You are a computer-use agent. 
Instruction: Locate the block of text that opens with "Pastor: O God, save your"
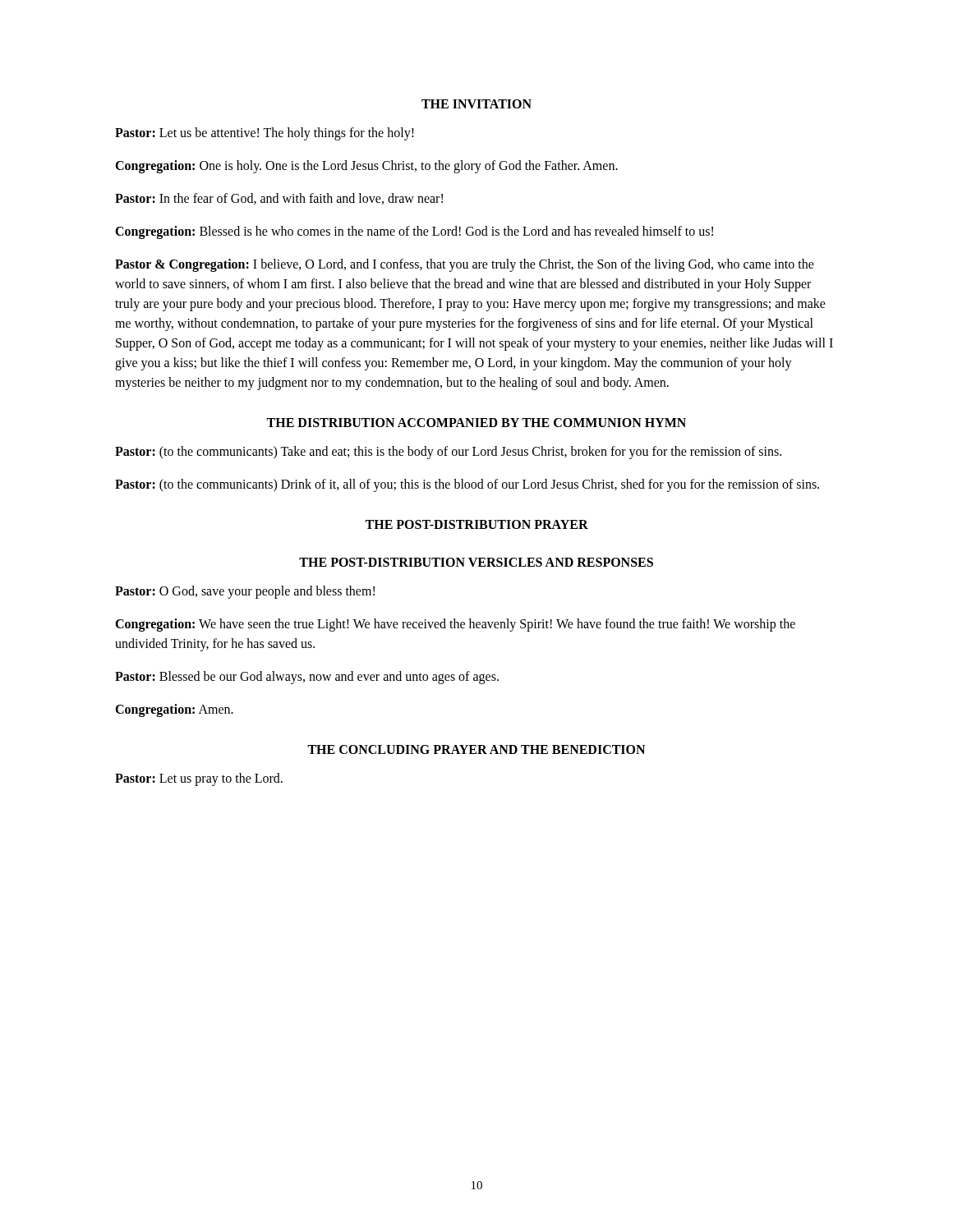coord(246,591)
